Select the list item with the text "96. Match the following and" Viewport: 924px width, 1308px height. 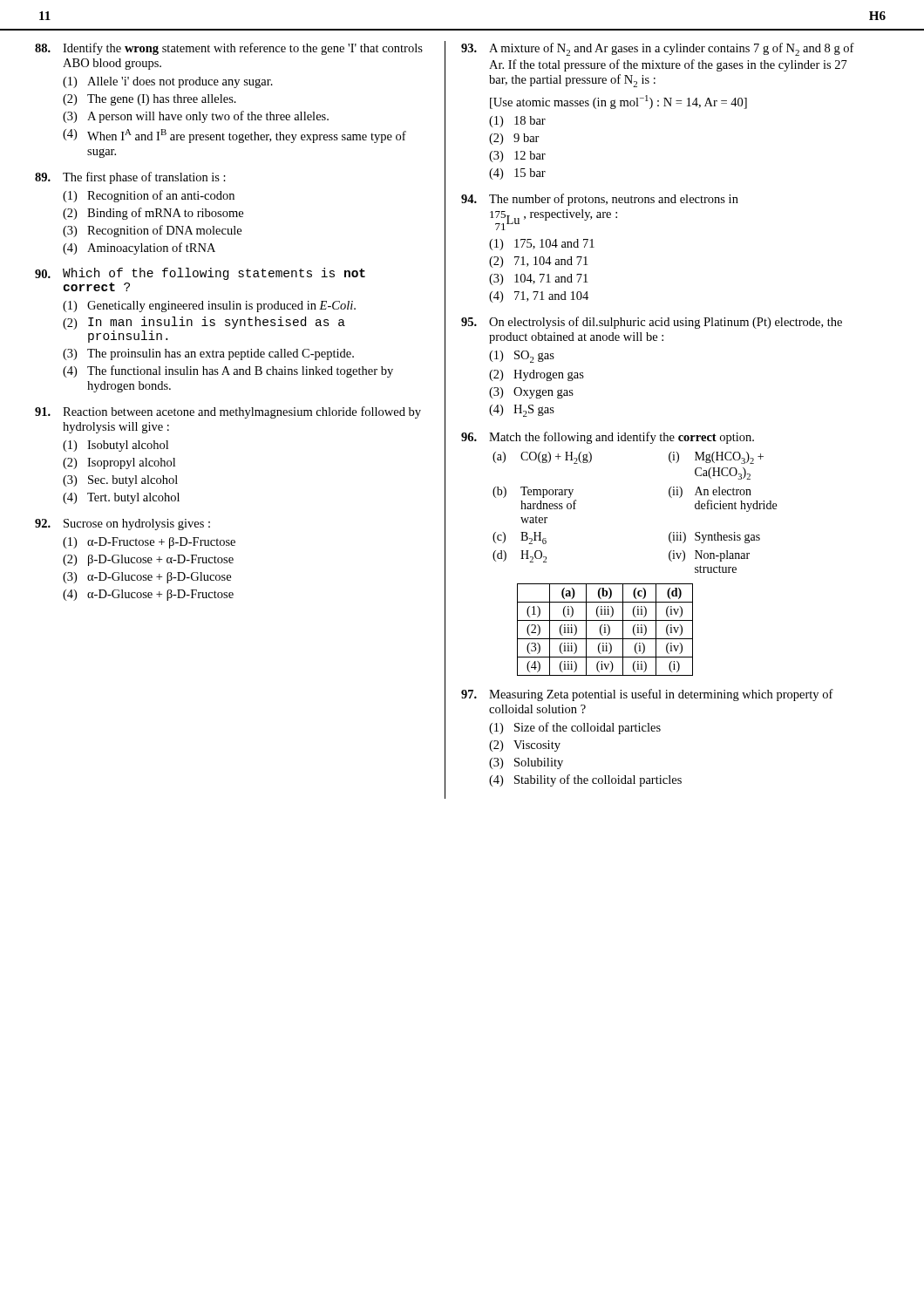(658, 553)
